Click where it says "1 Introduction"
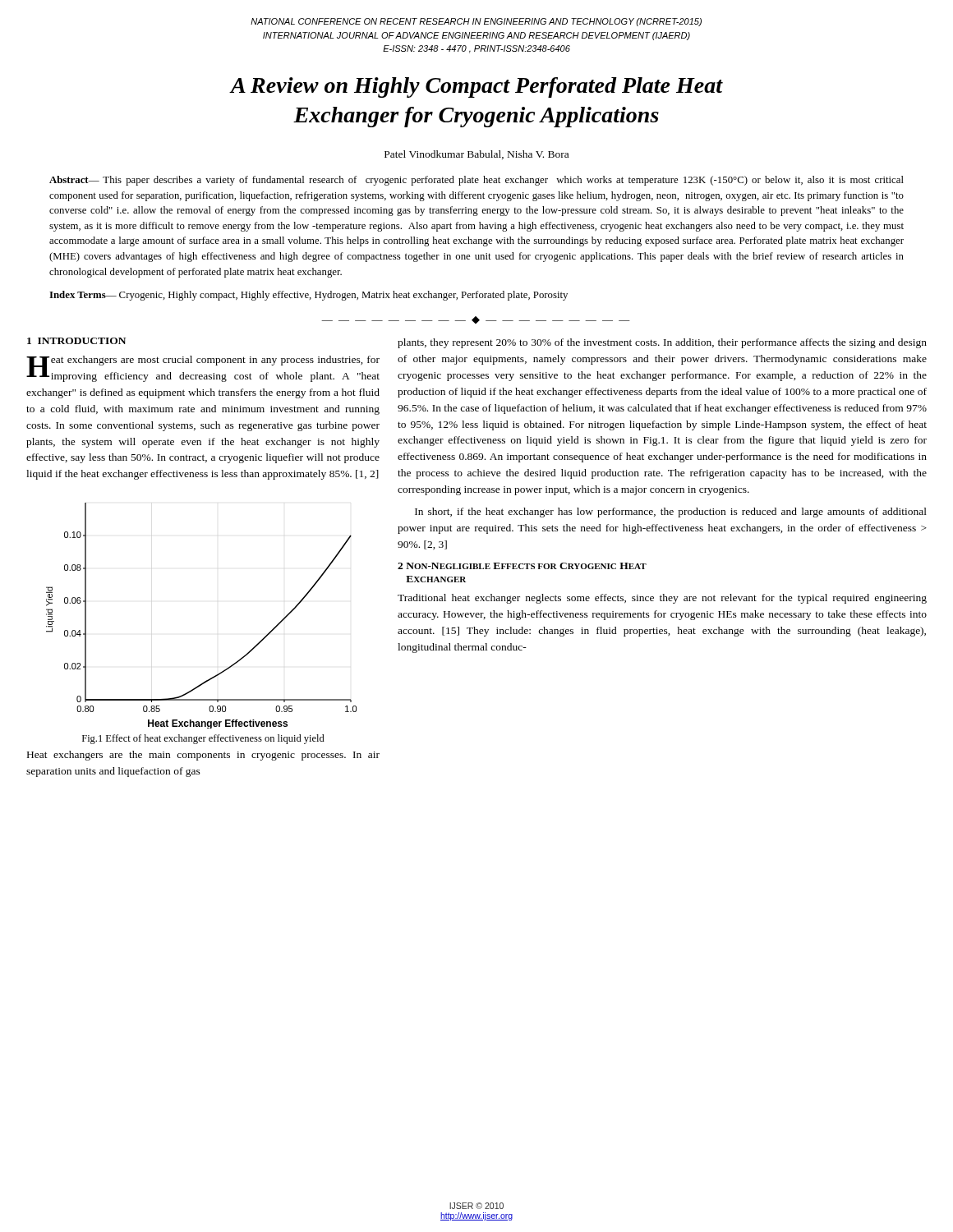This screenshot has width=953, height=1232. coord(76,340)
